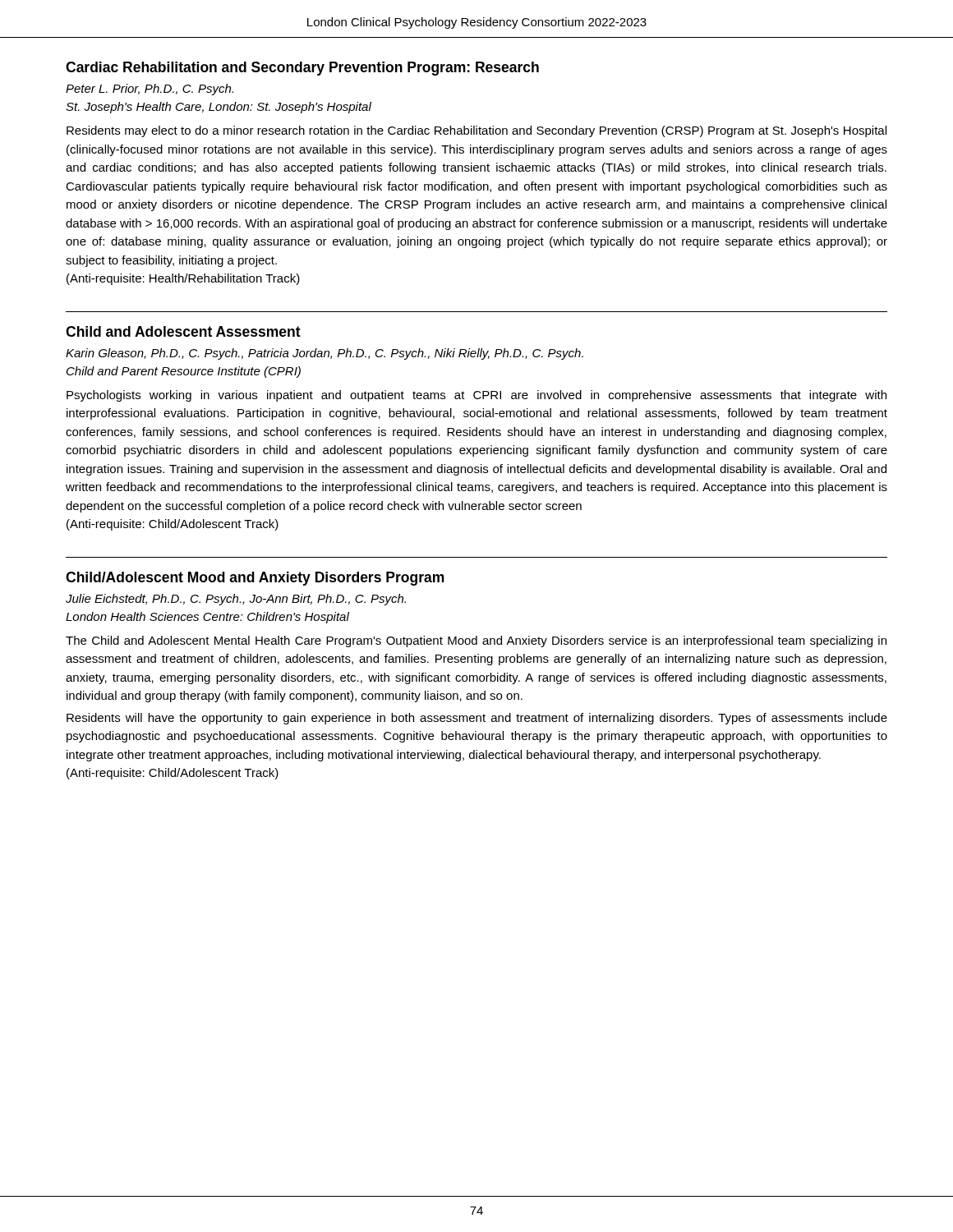The width and height of the screenshot is (953, 1232).
Task: Find the passage starting "Child/Adolescent Mood and Anxiety Disorders Program"
Action: [255, 579]
